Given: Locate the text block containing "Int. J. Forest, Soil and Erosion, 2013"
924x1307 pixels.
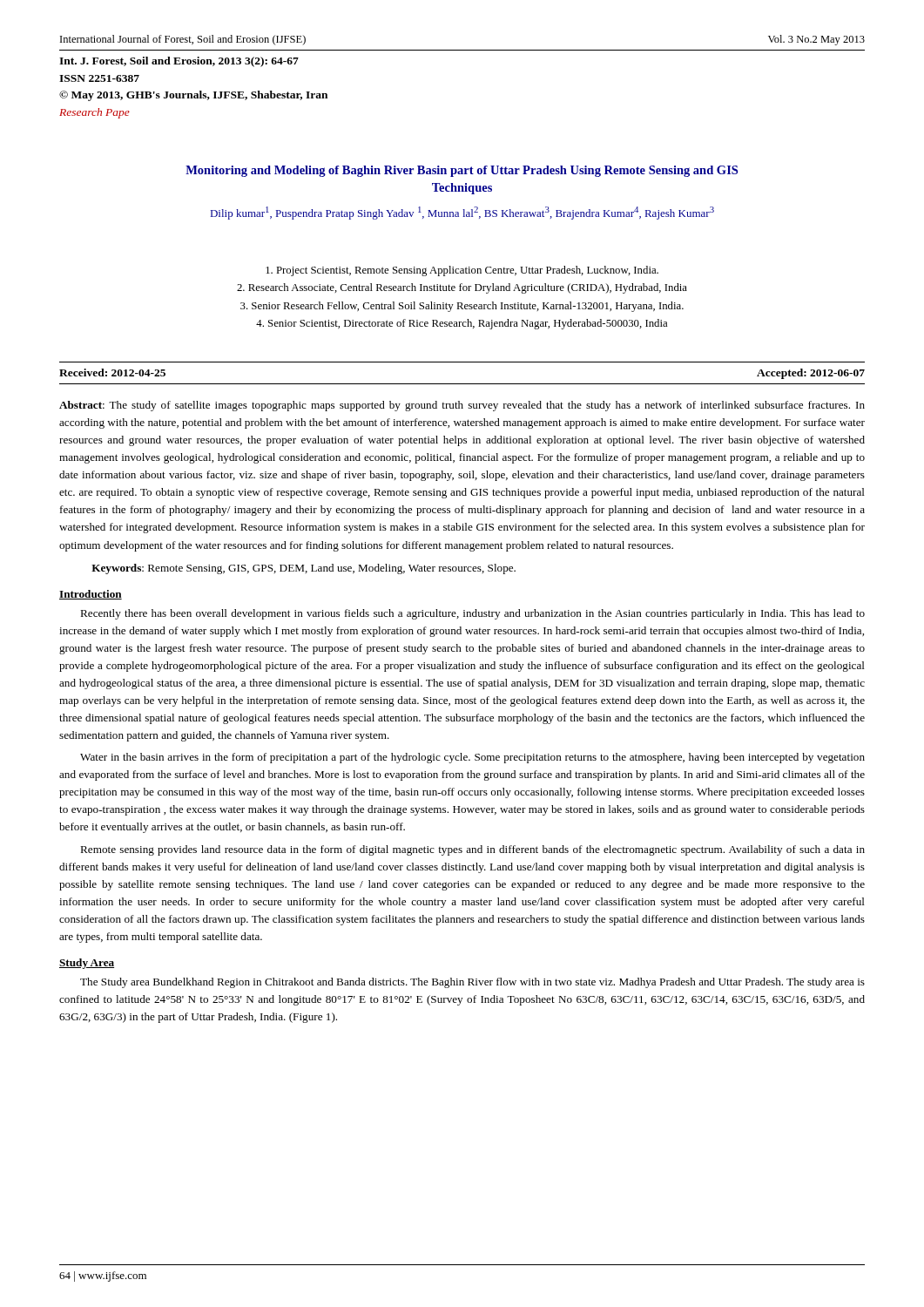Looking at the screenshot, I should click(194, 86).
